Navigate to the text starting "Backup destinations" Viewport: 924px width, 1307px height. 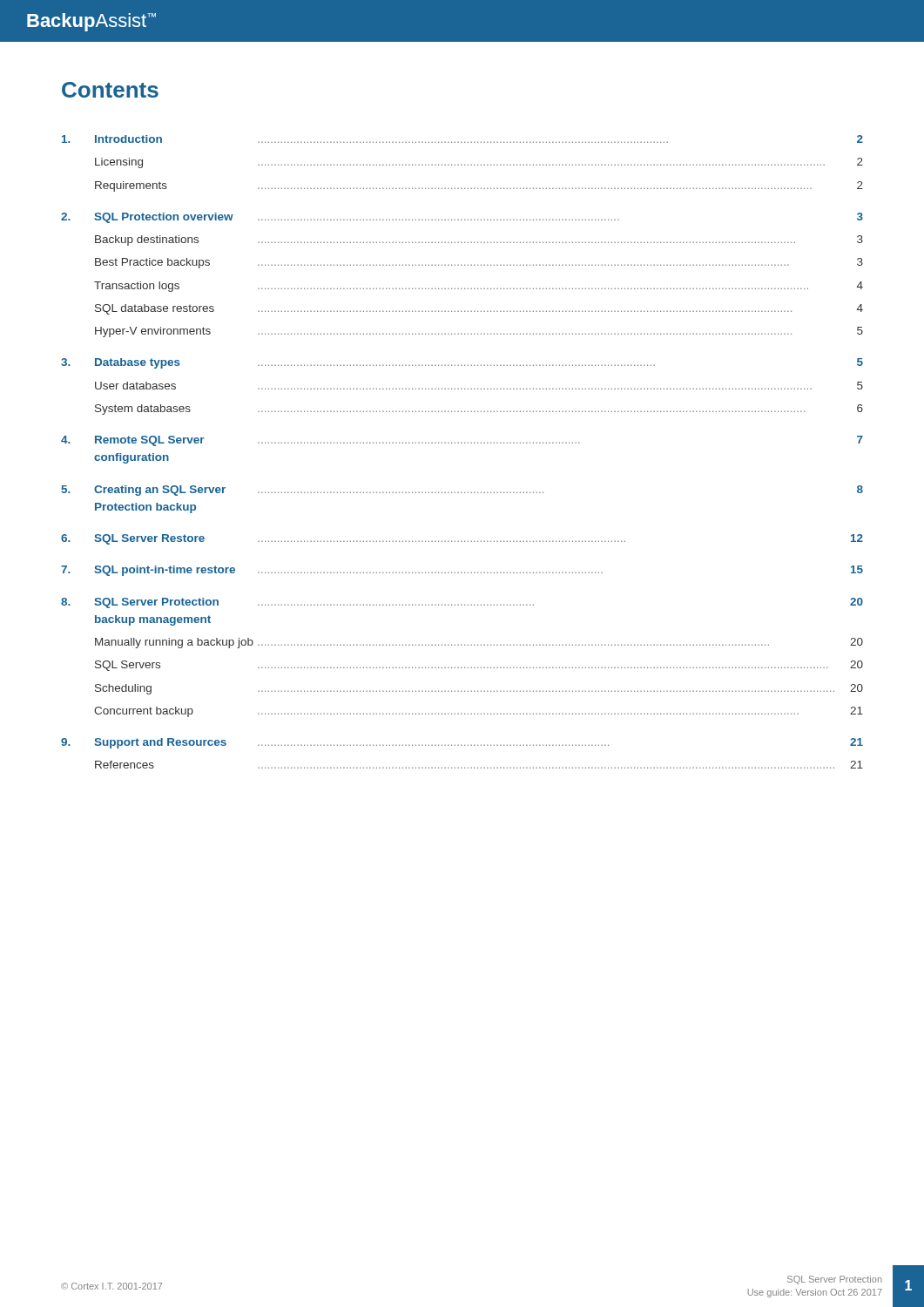(462, 240)
